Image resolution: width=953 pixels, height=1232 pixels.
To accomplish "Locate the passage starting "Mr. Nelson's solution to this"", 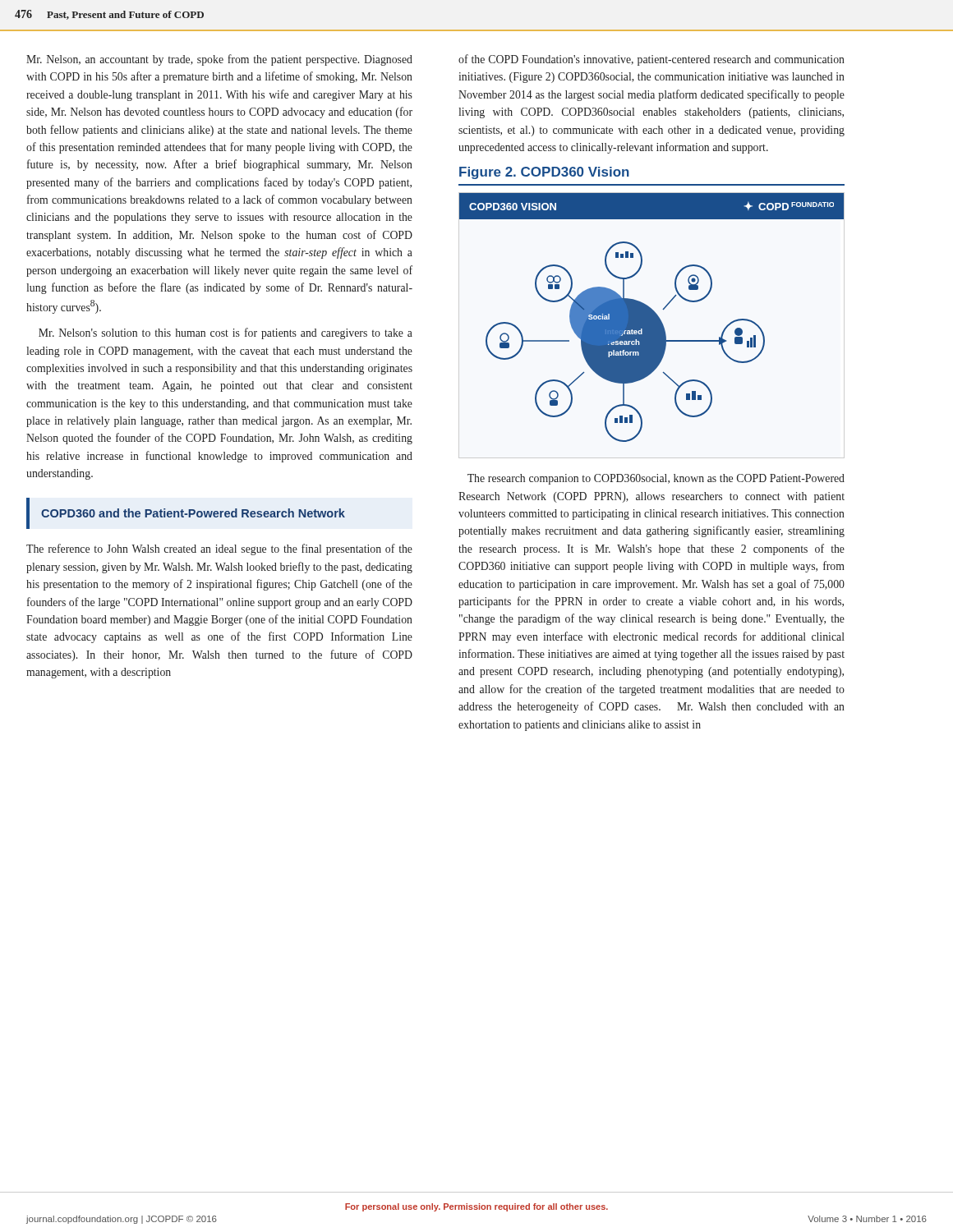I will [219, 403].
